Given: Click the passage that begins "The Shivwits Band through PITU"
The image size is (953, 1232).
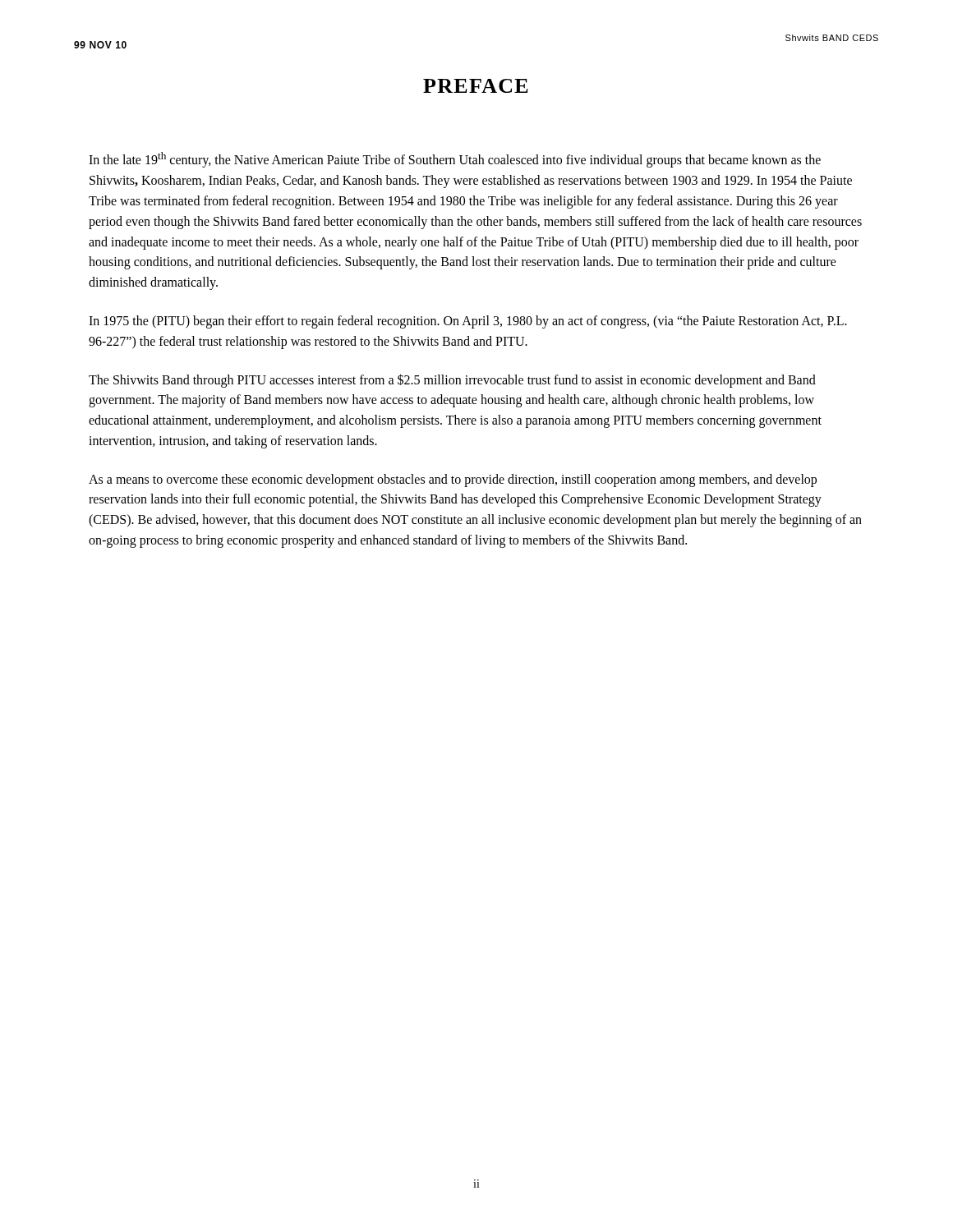Looking at the screenshot, I should [x=476, y=411].
